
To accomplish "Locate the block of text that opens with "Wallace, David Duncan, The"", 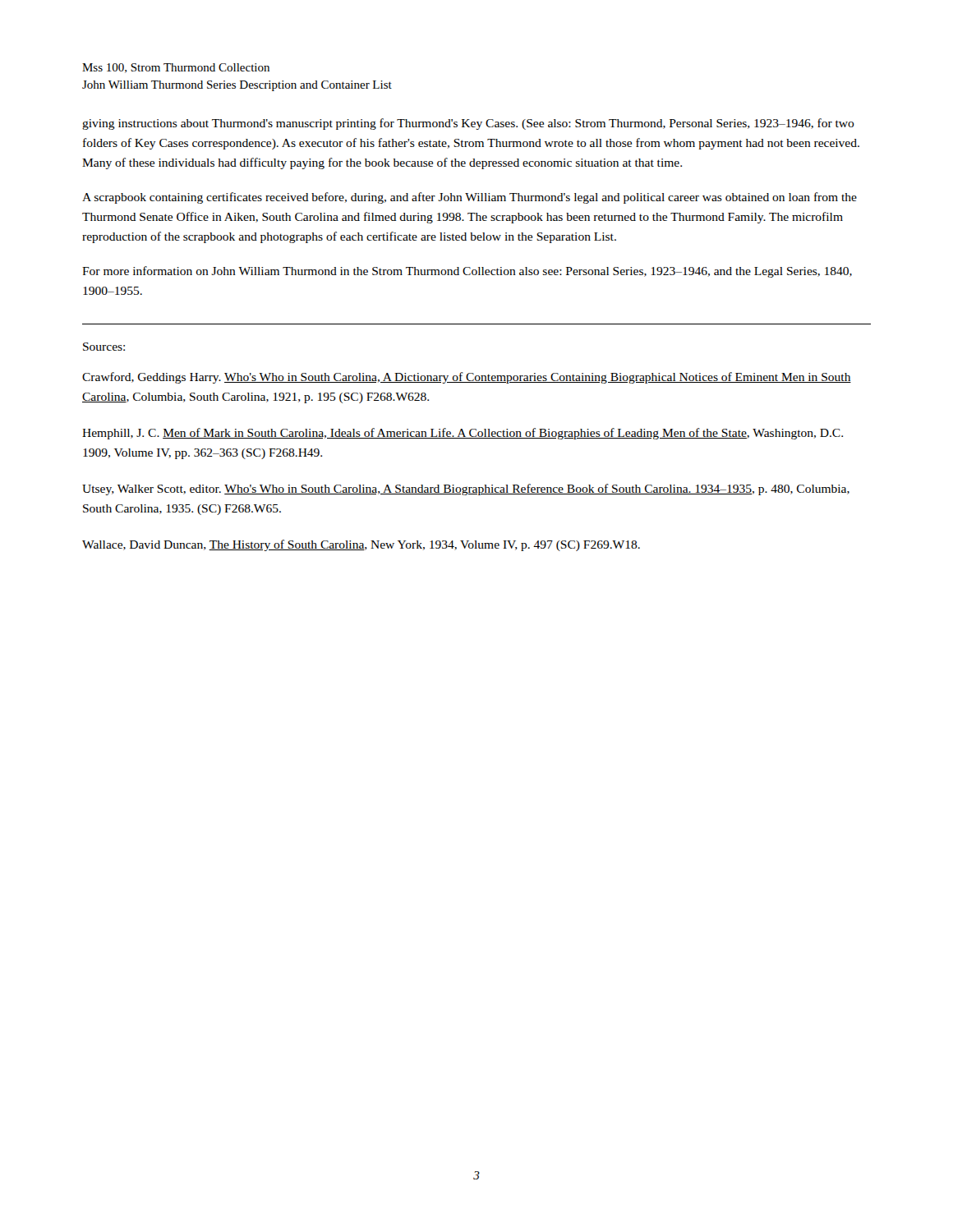I will coord(361,544).
